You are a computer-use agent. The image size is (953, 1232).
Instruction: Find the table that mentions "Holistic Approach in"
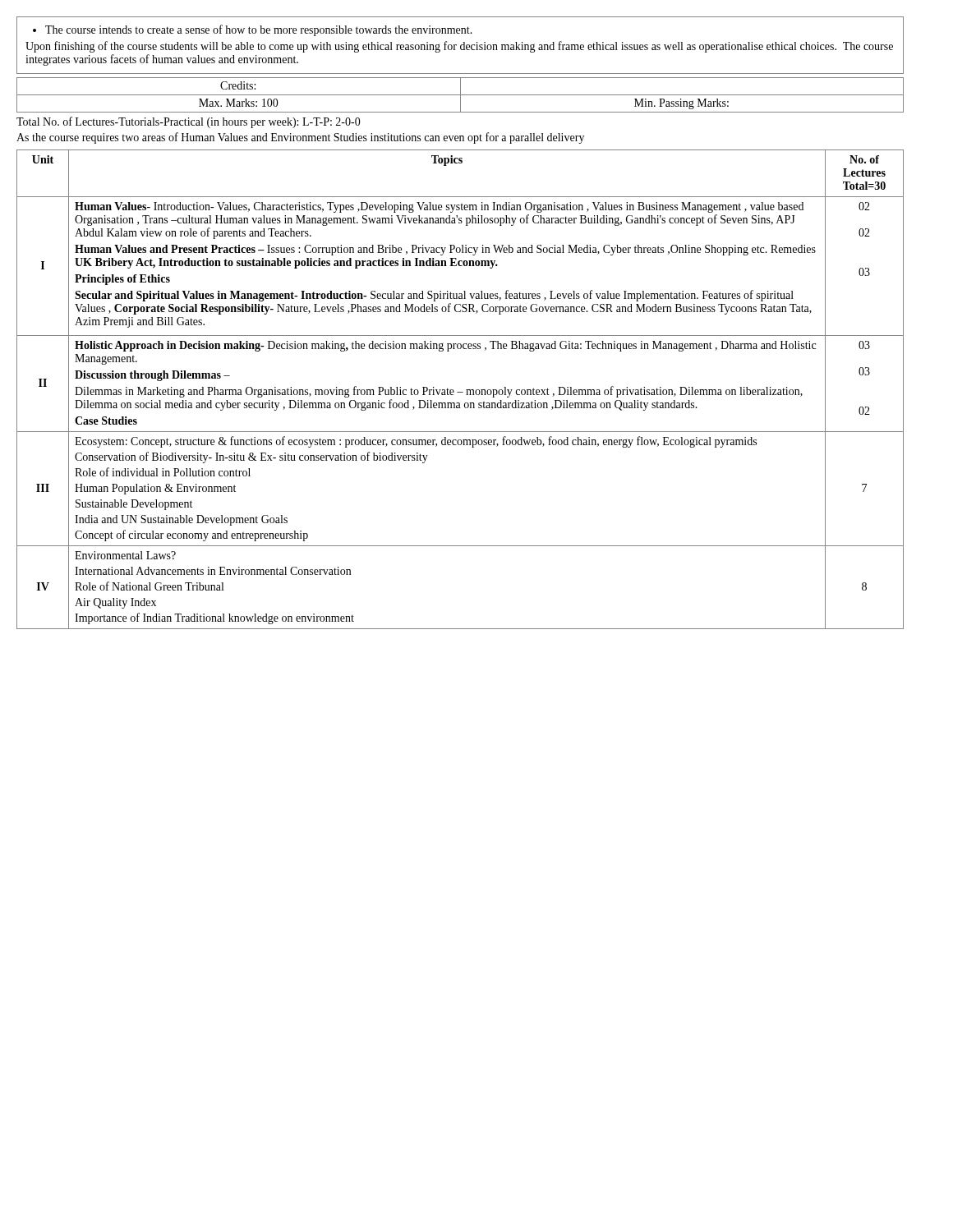pos(460,389)
